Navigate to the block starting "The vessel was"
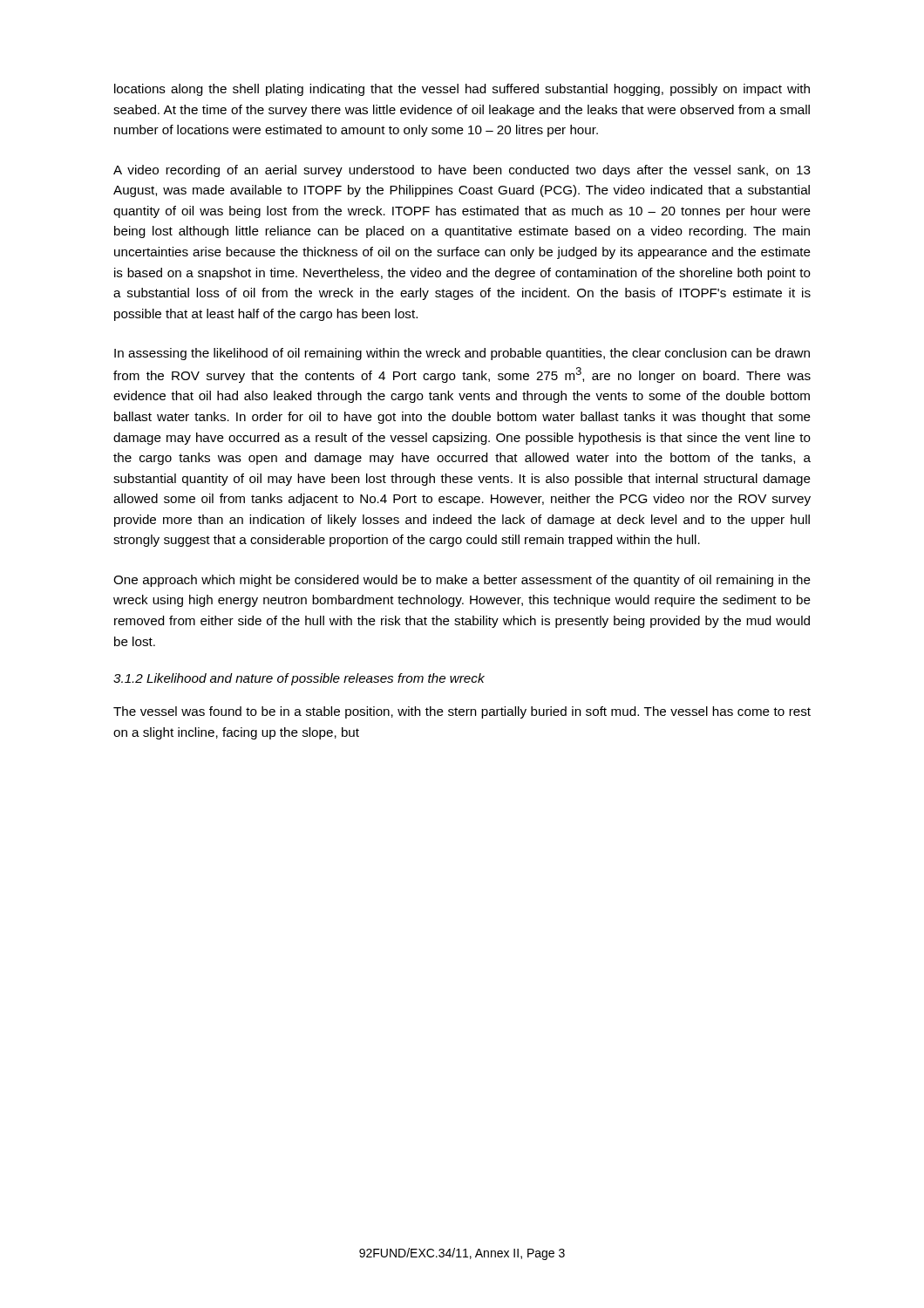This screenshot has height=1308, width=924. point(462,721)
